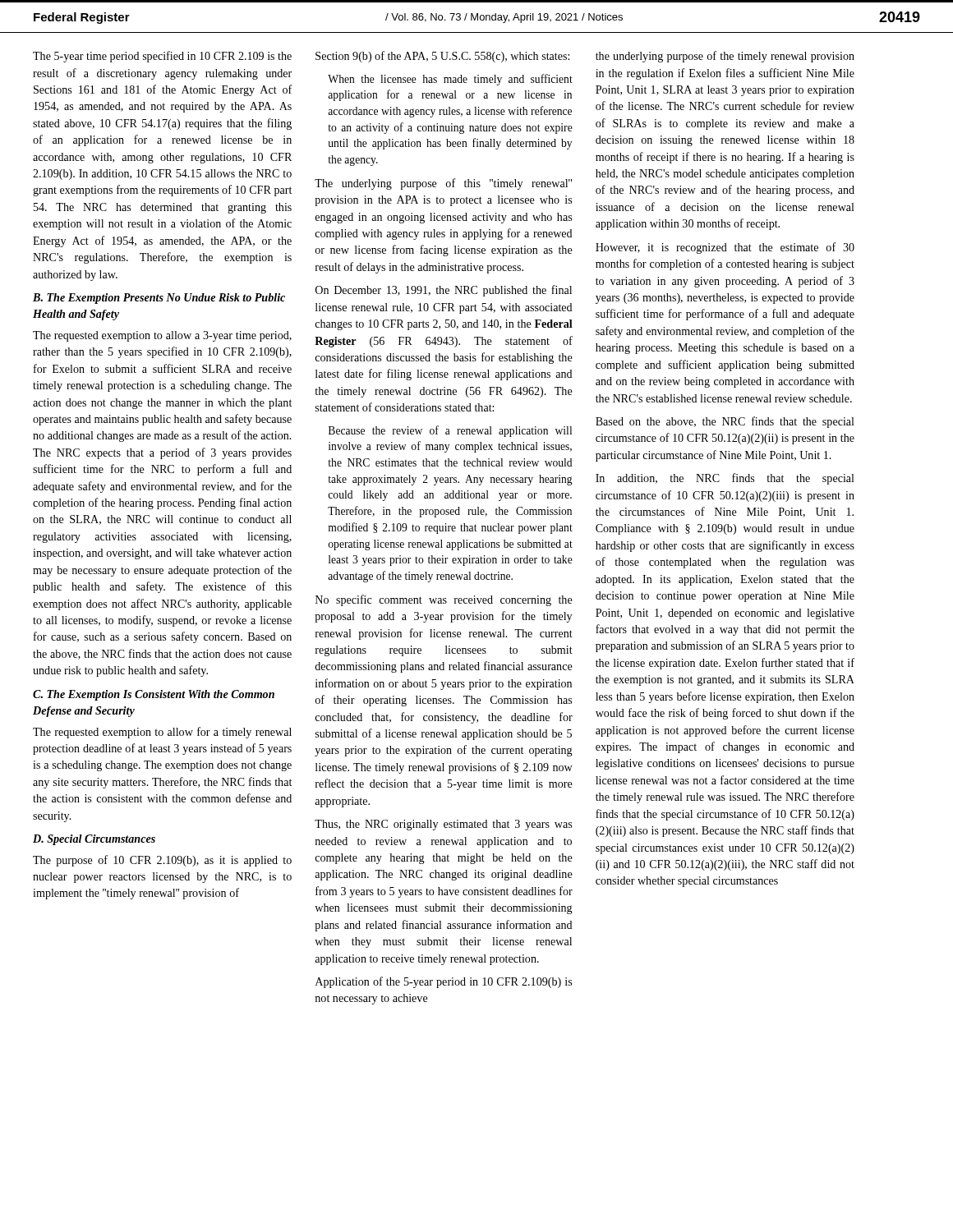
Task: Where is the passage that starts "Thus, the NRC originally"?
Action: point(444,891)
